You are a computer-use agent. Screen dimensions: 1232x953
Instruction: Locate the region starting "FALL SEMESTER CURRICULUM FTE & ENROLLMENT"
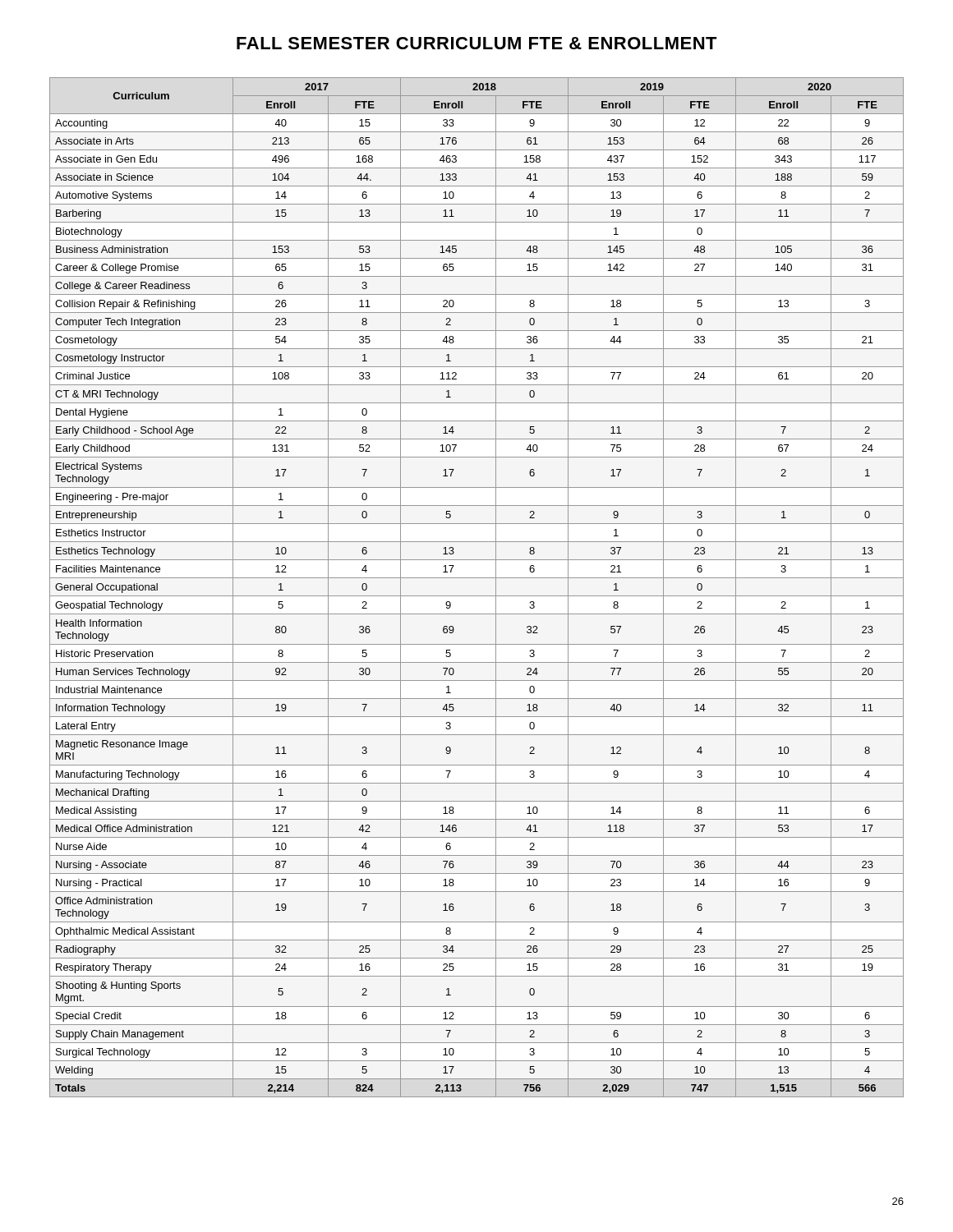pos(476,43)
